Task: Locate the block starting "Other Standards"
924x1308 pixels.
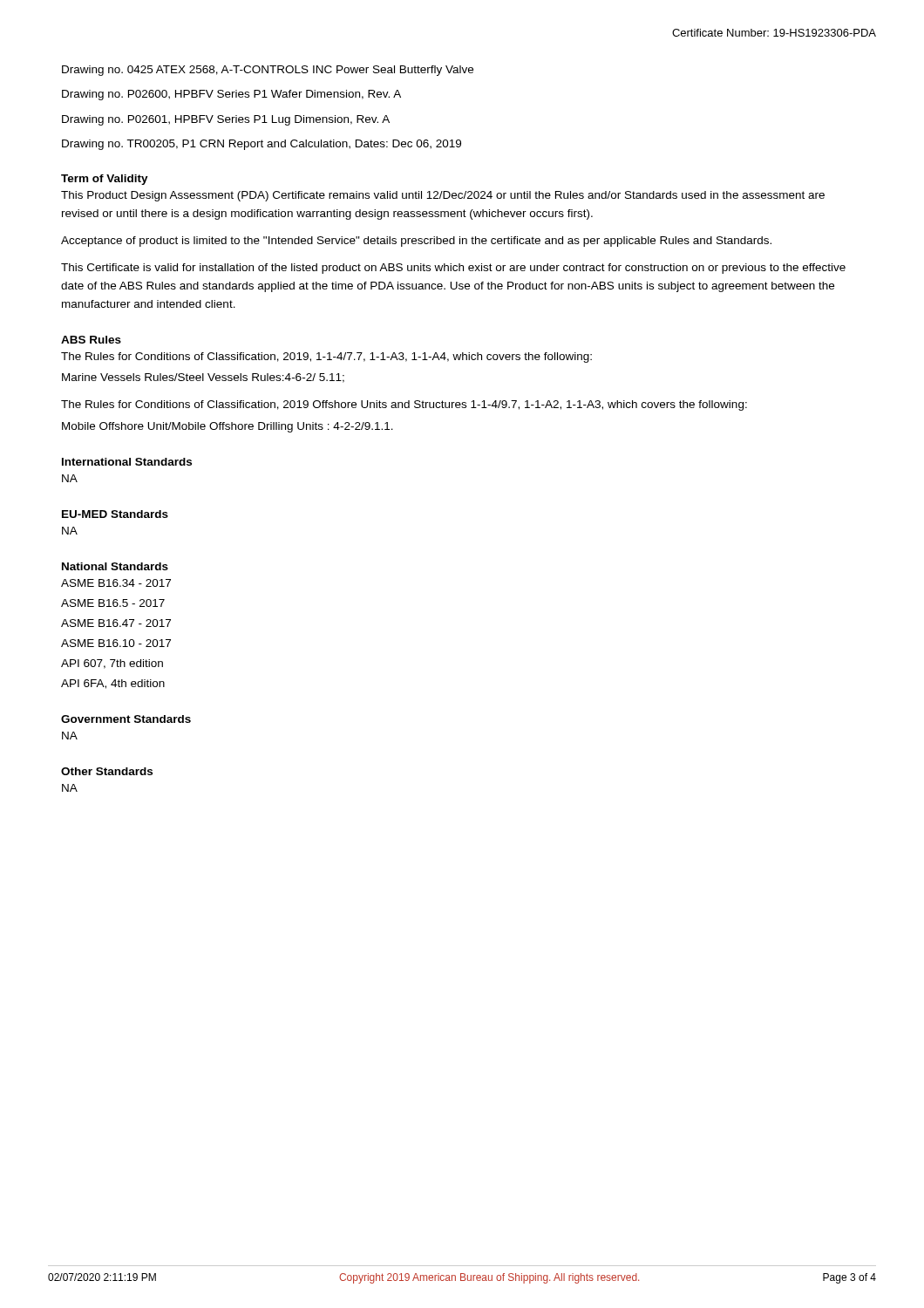Action: (107, 771)
